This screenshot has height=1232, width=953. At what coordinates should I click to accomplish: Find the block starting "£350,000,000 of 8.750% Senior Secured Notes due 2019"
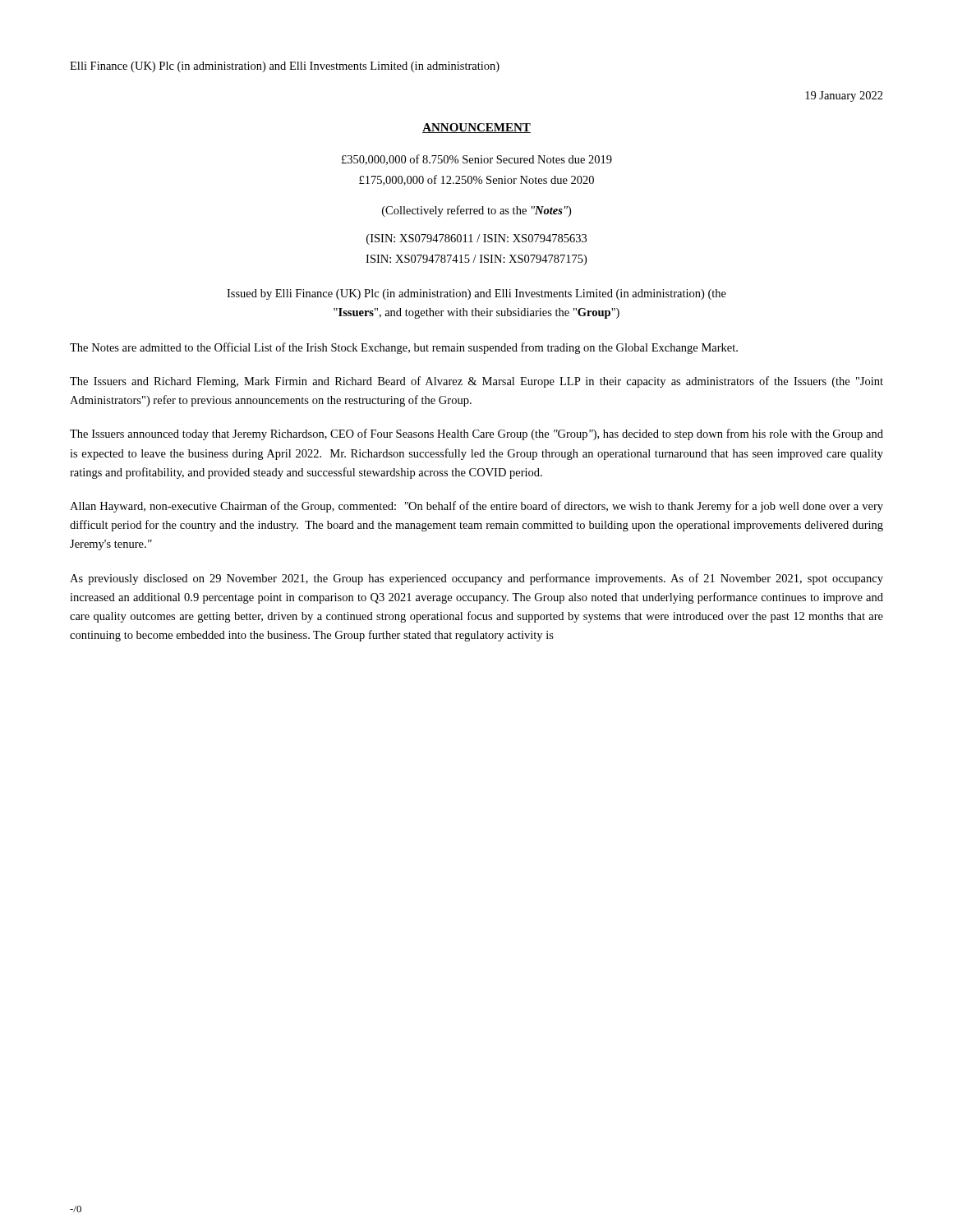tap(476, 170)
